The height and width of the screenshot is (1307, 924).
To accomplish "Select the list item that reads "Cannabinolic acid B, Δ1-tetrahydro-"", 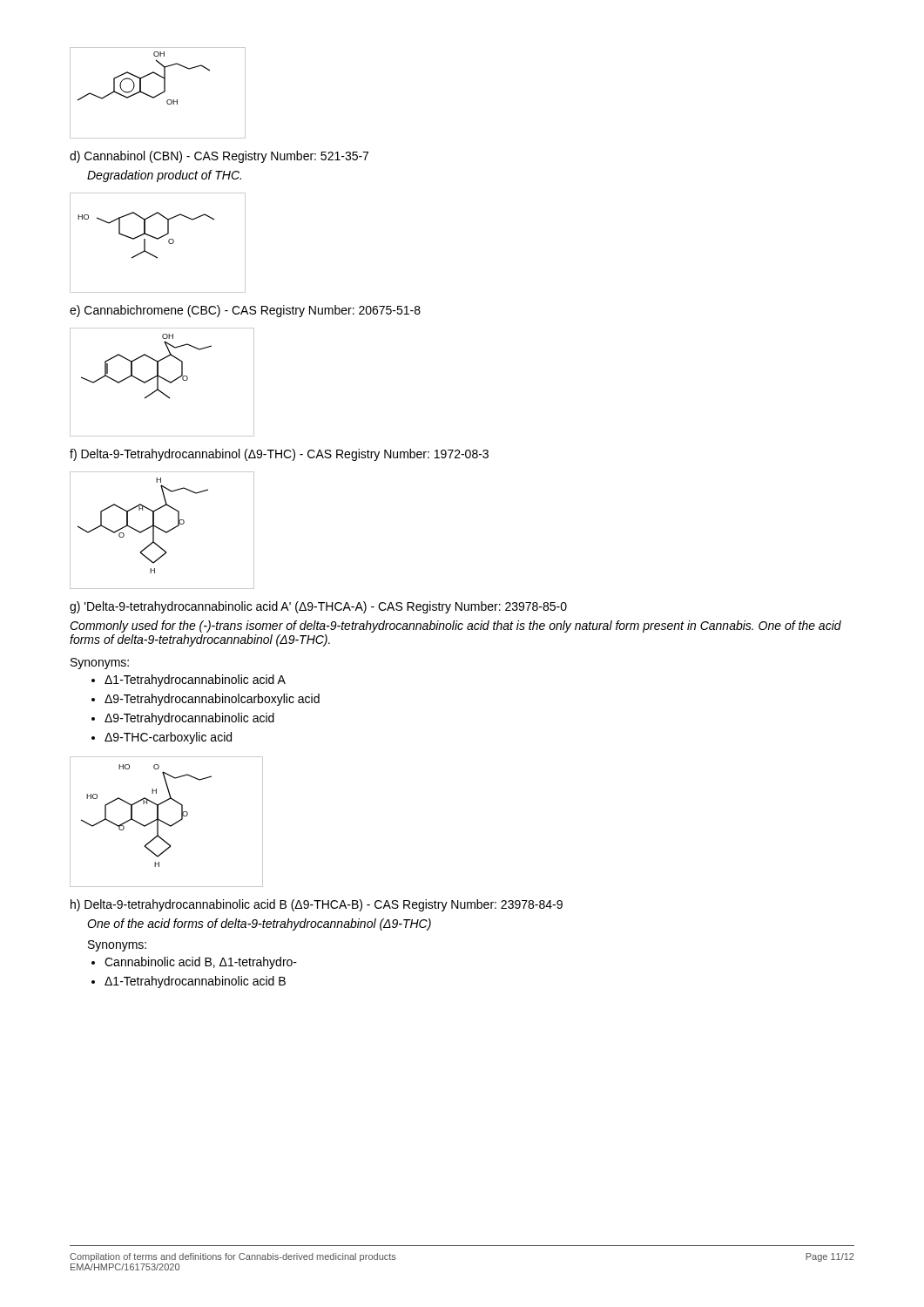I will [201, 963].
